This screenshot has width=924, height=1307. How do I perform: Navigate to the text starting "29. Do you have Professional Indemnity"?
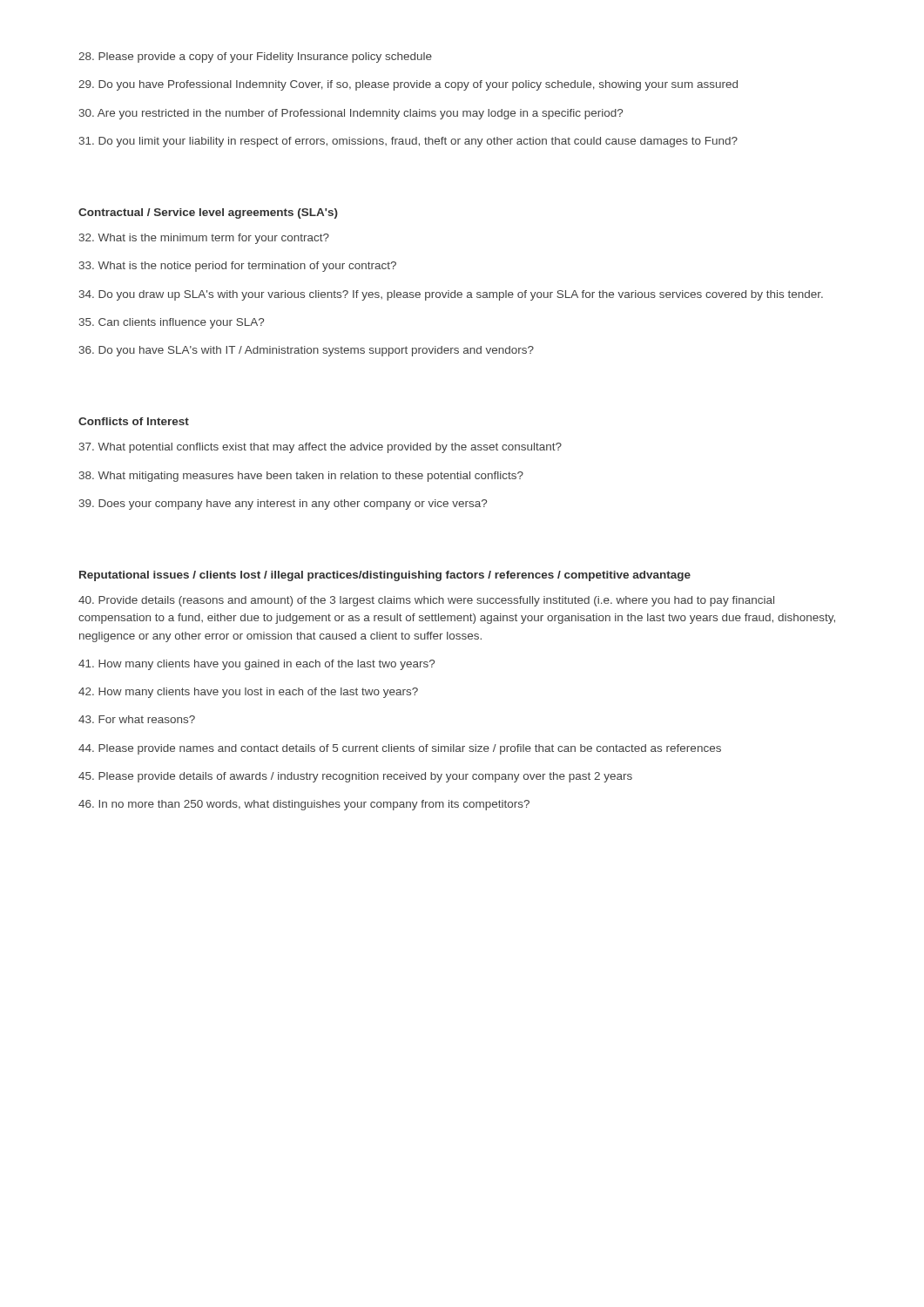click(x=408, y=84)
